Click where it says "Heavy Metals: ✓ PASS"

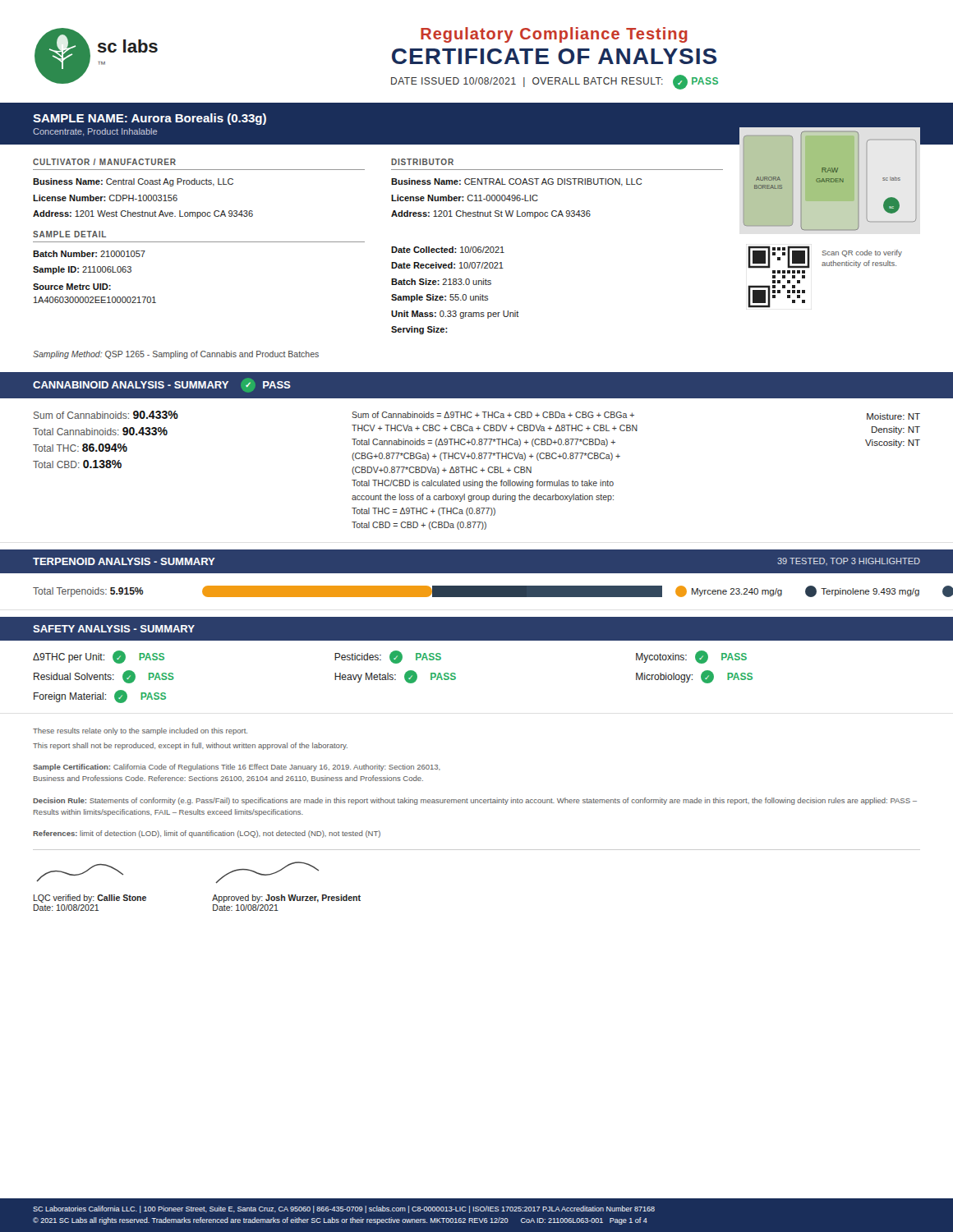[395, 676]
